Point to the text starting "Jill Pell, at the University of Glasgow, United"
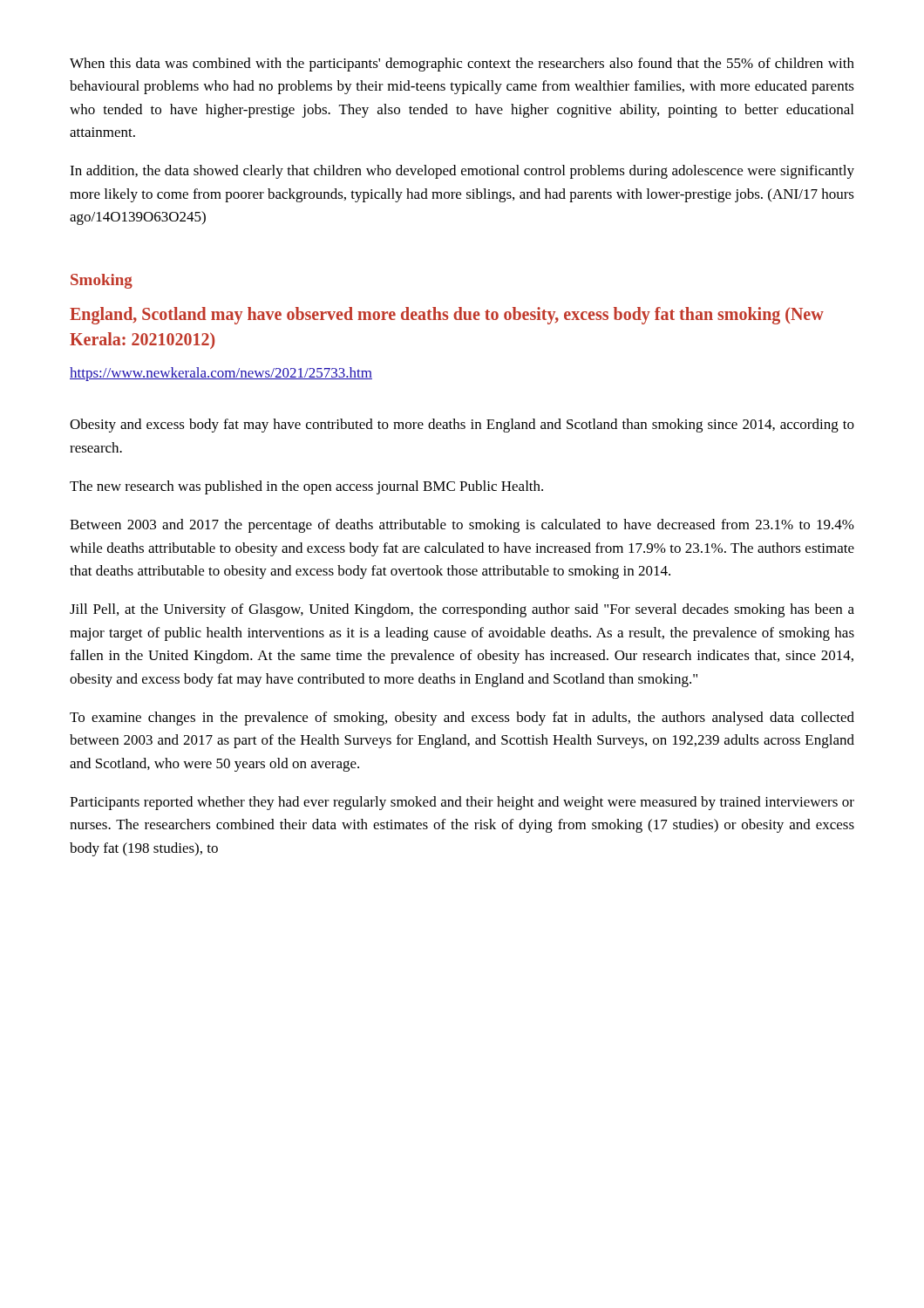Image resolution: width=924 pixels, height=1308 pixels. [x=462, y=644]
